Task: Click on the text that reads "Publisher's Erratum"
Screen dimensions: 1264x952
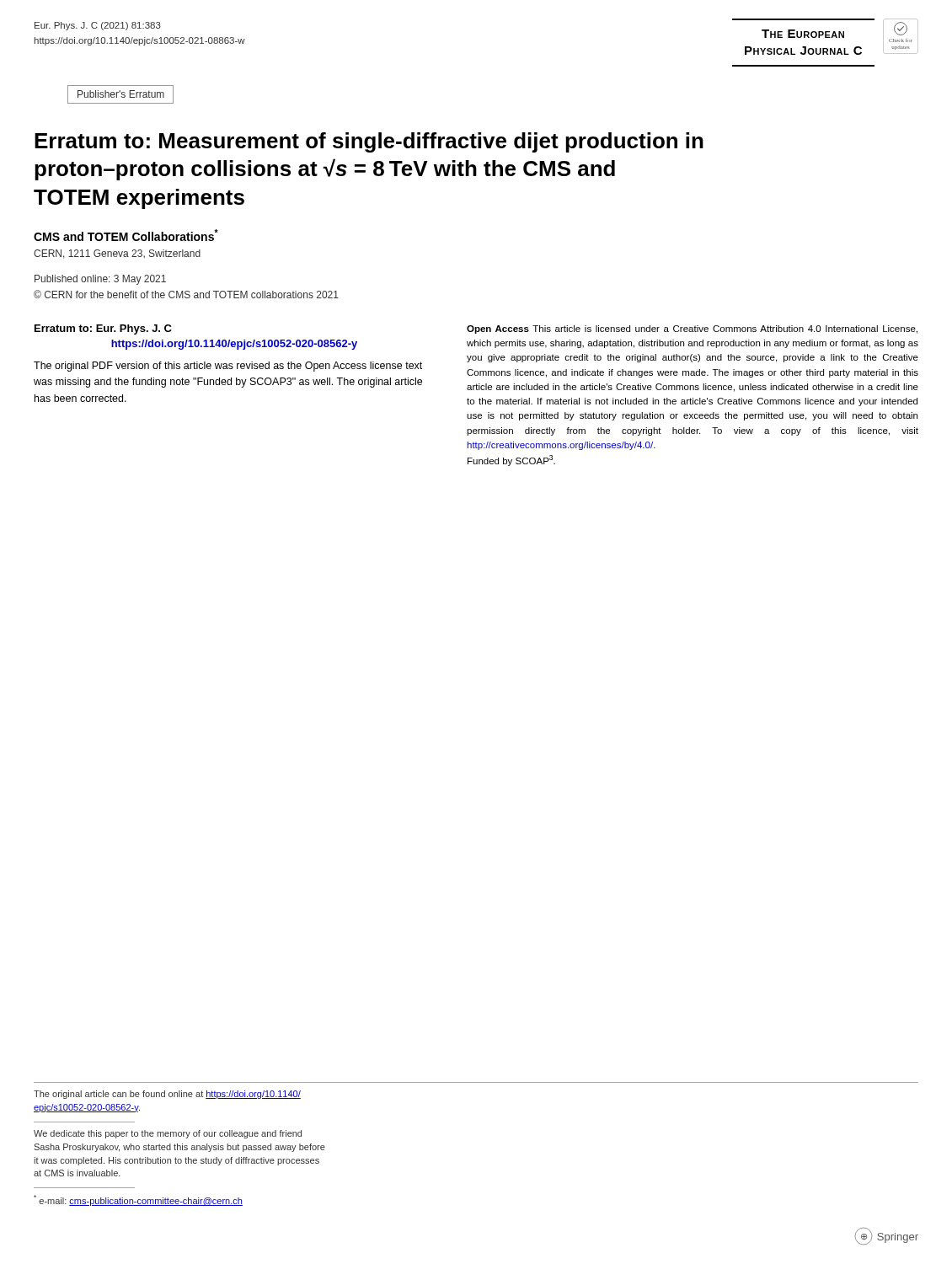Action: pyautogui.click(x=121, y=94)
